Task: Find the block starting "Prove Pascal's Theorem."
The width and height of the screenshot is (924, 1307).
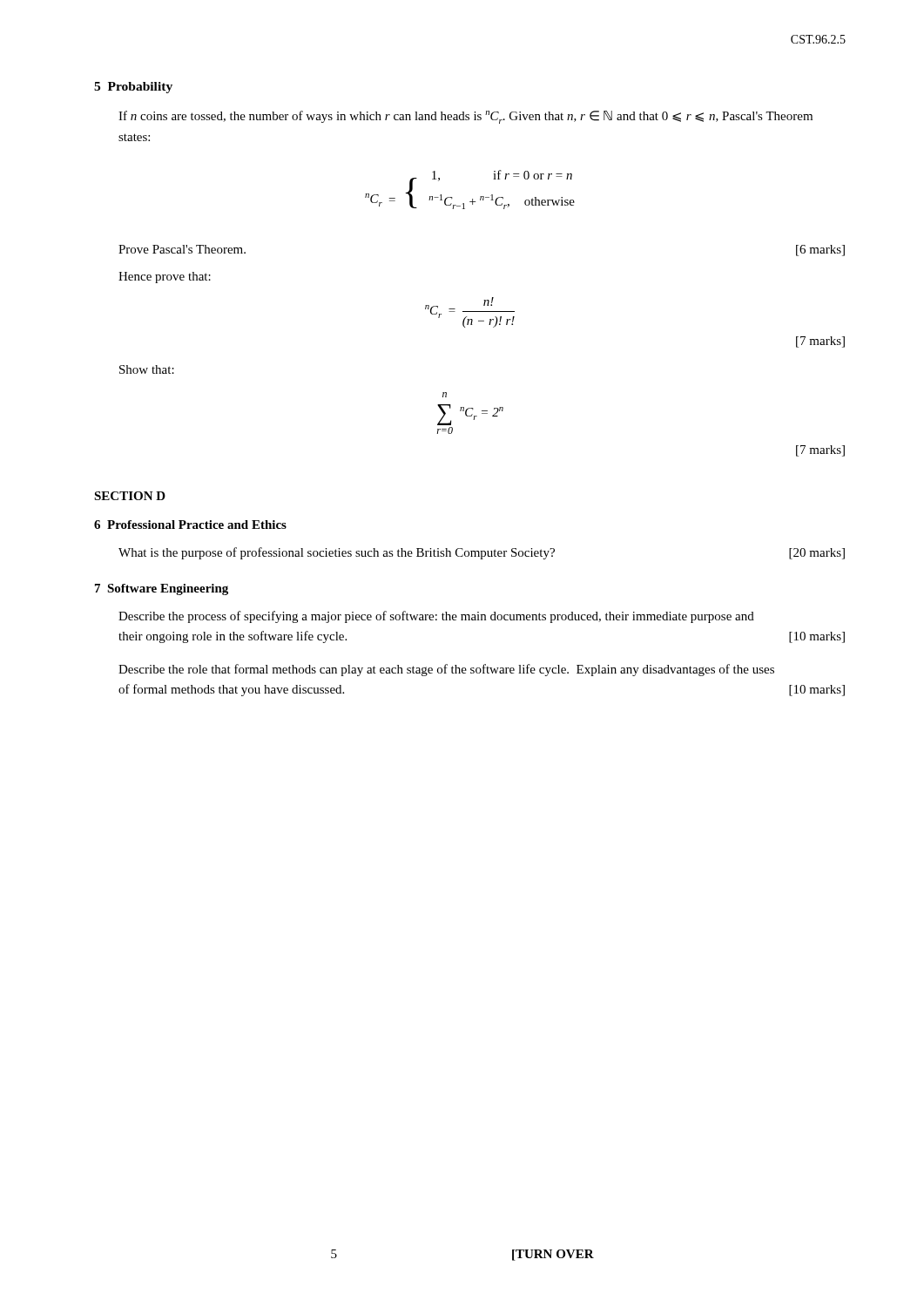Action: tap(182, 249)
